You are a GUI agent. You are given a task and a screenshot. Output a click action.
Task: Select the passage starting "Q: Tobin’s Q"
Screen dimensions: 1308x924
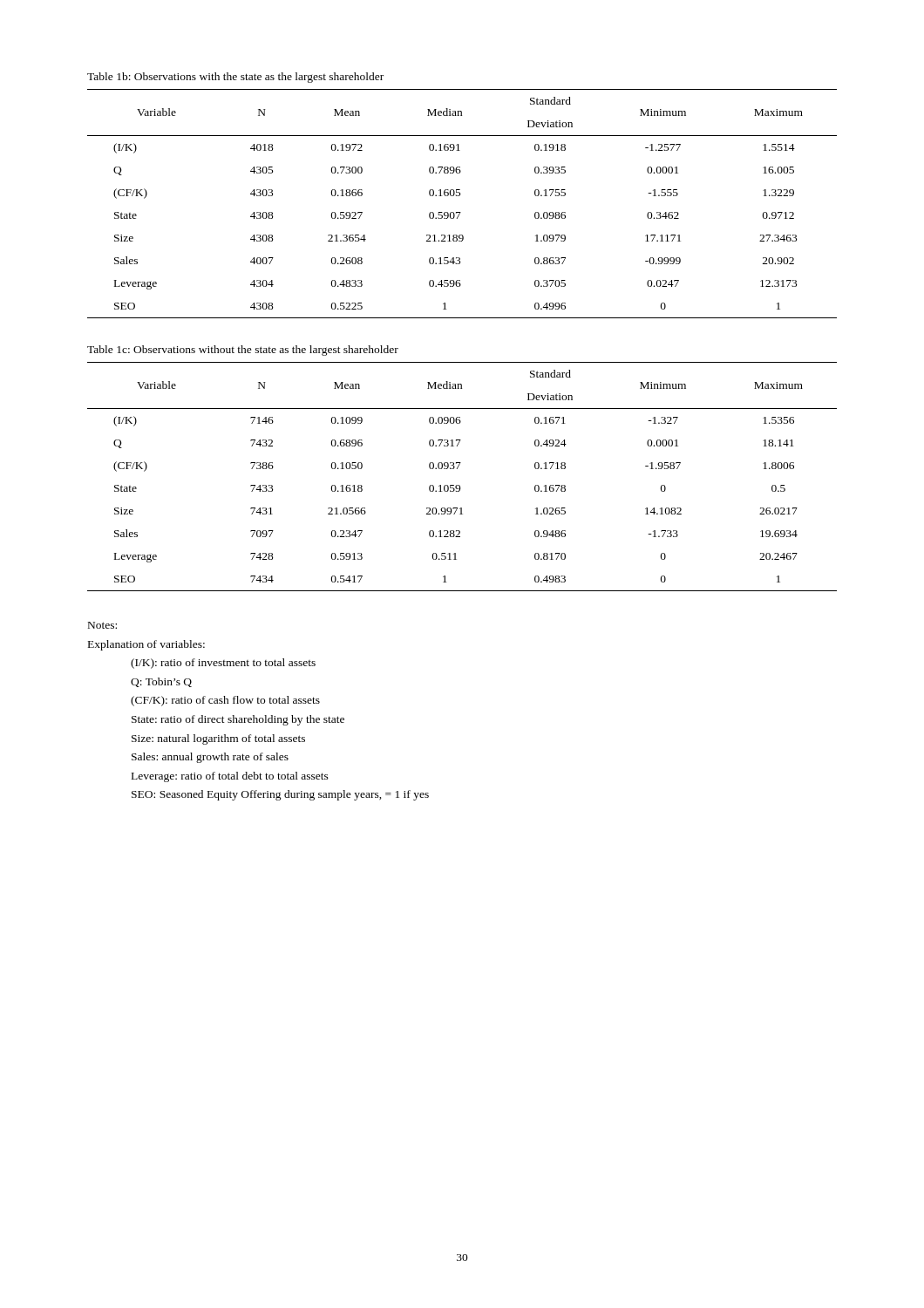pos(161,681)
